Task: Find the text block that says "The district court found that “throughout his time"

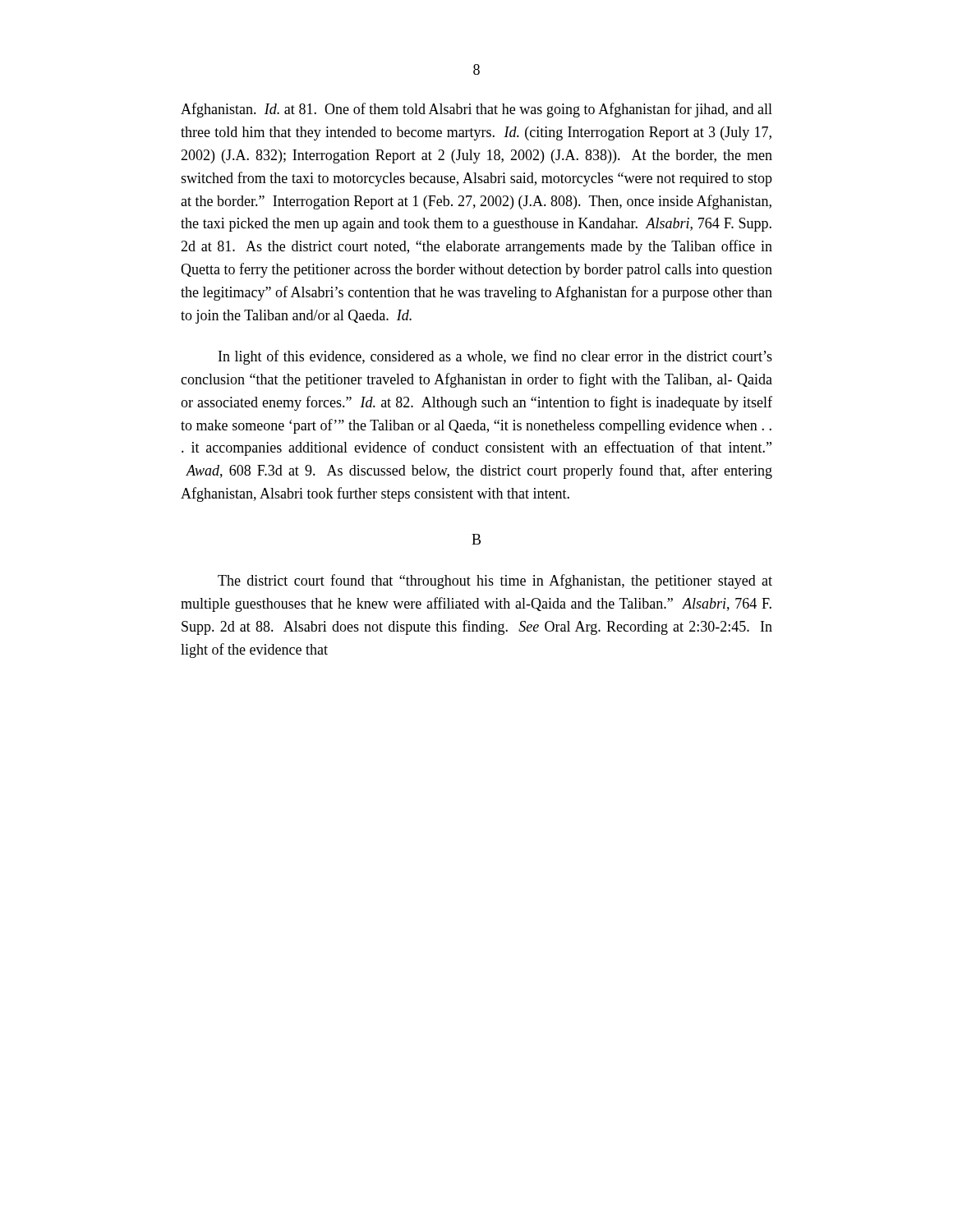Action: click(x=476, y=615)
